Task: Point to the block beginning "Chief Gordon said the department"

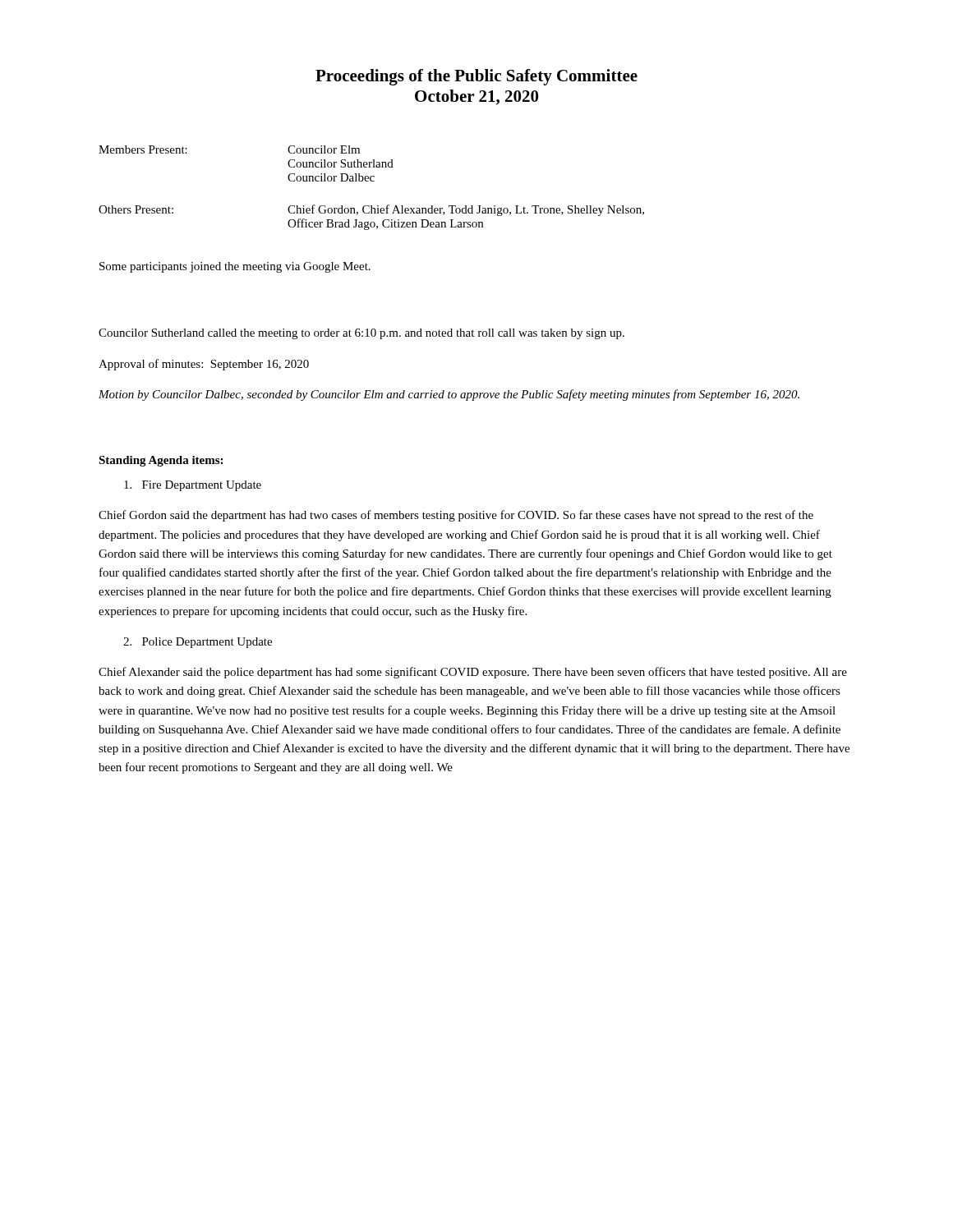Action: tap(465, 563)
